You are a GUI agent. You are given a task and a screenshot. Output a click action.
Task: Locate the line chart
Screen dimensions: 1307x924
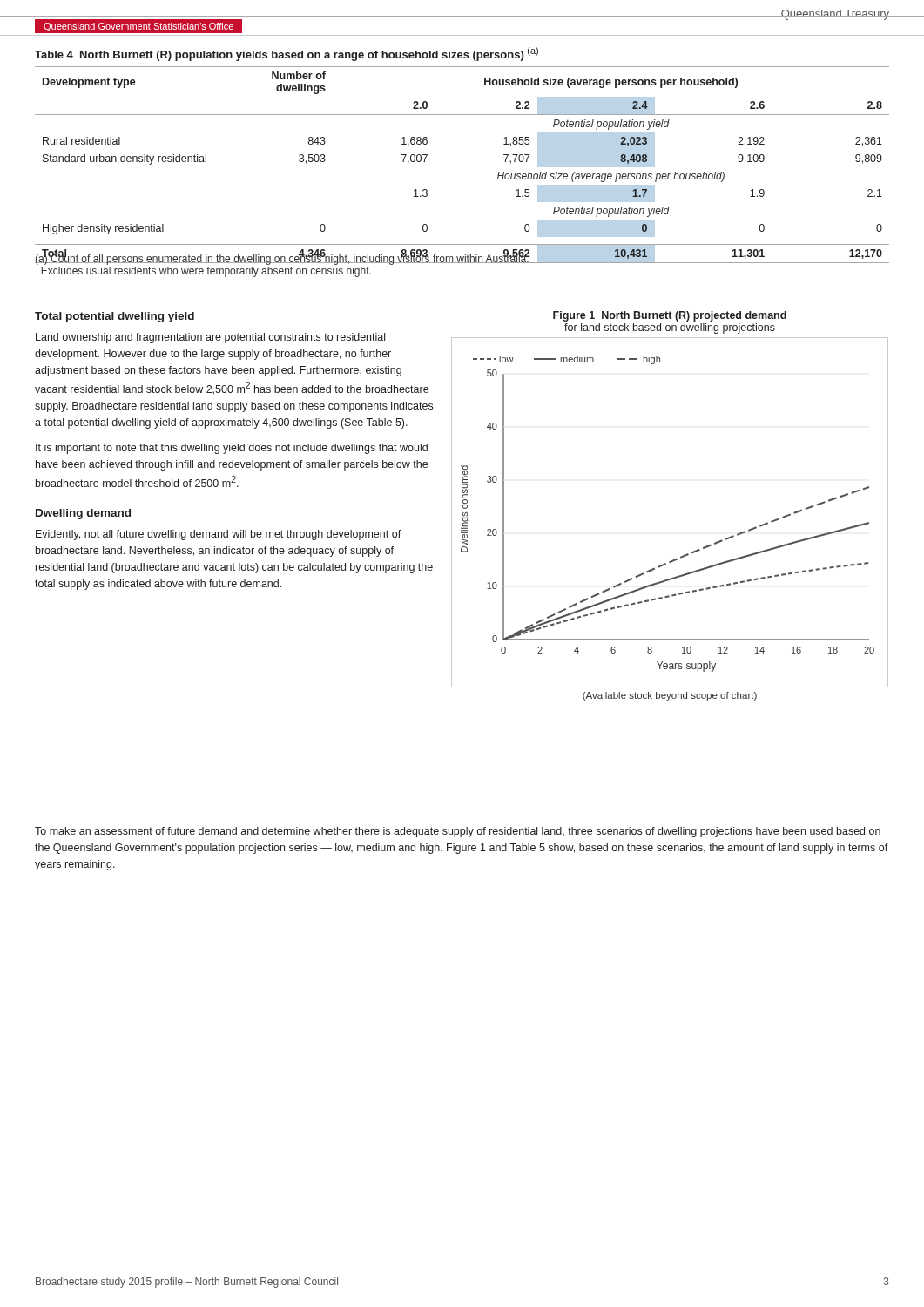[x=670, y=512]
